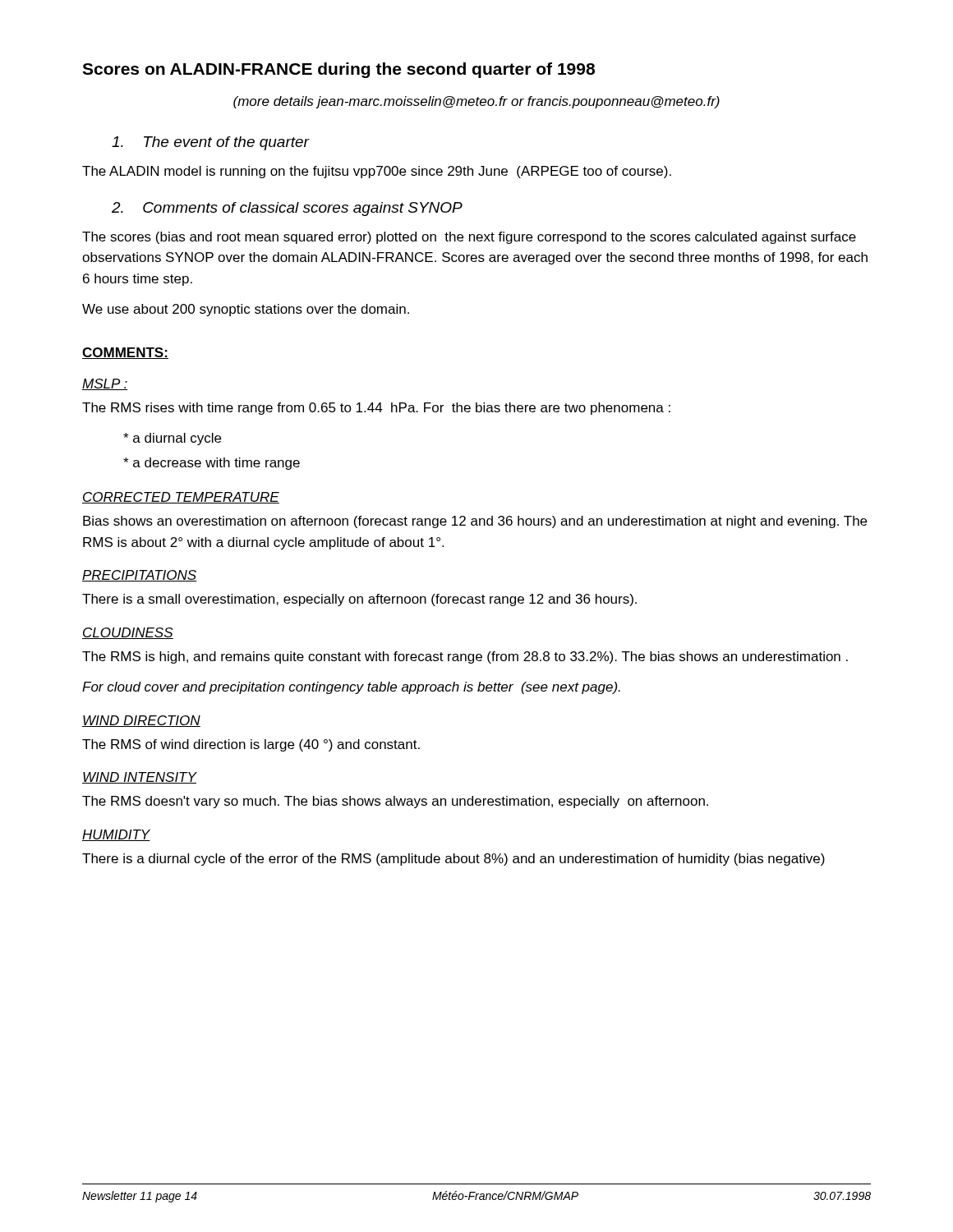
Task: Locate the list item with the text "a diurnal cycle"
Action: click(173, 438)
